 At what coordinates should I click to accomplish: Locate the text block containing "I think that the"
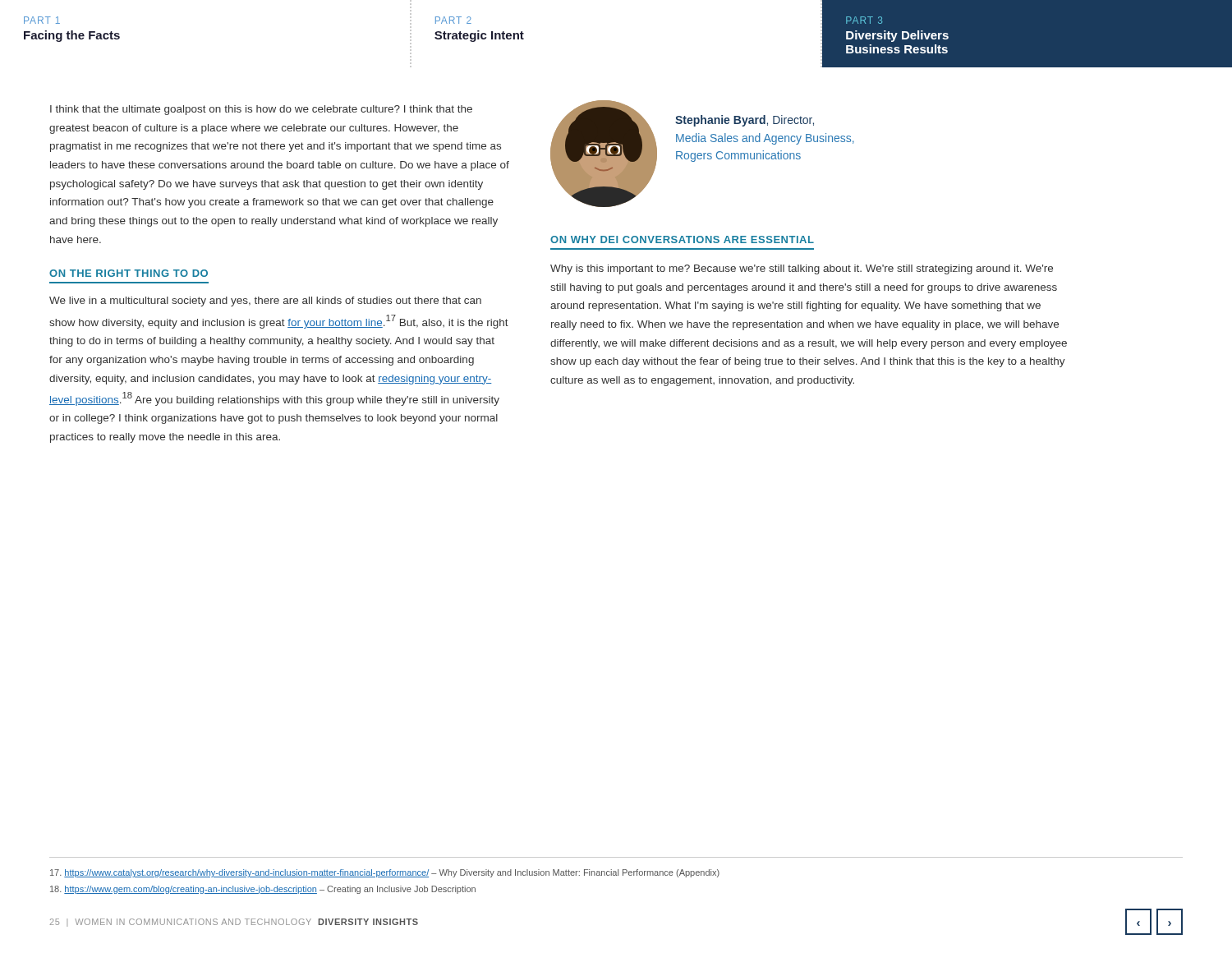279,175
